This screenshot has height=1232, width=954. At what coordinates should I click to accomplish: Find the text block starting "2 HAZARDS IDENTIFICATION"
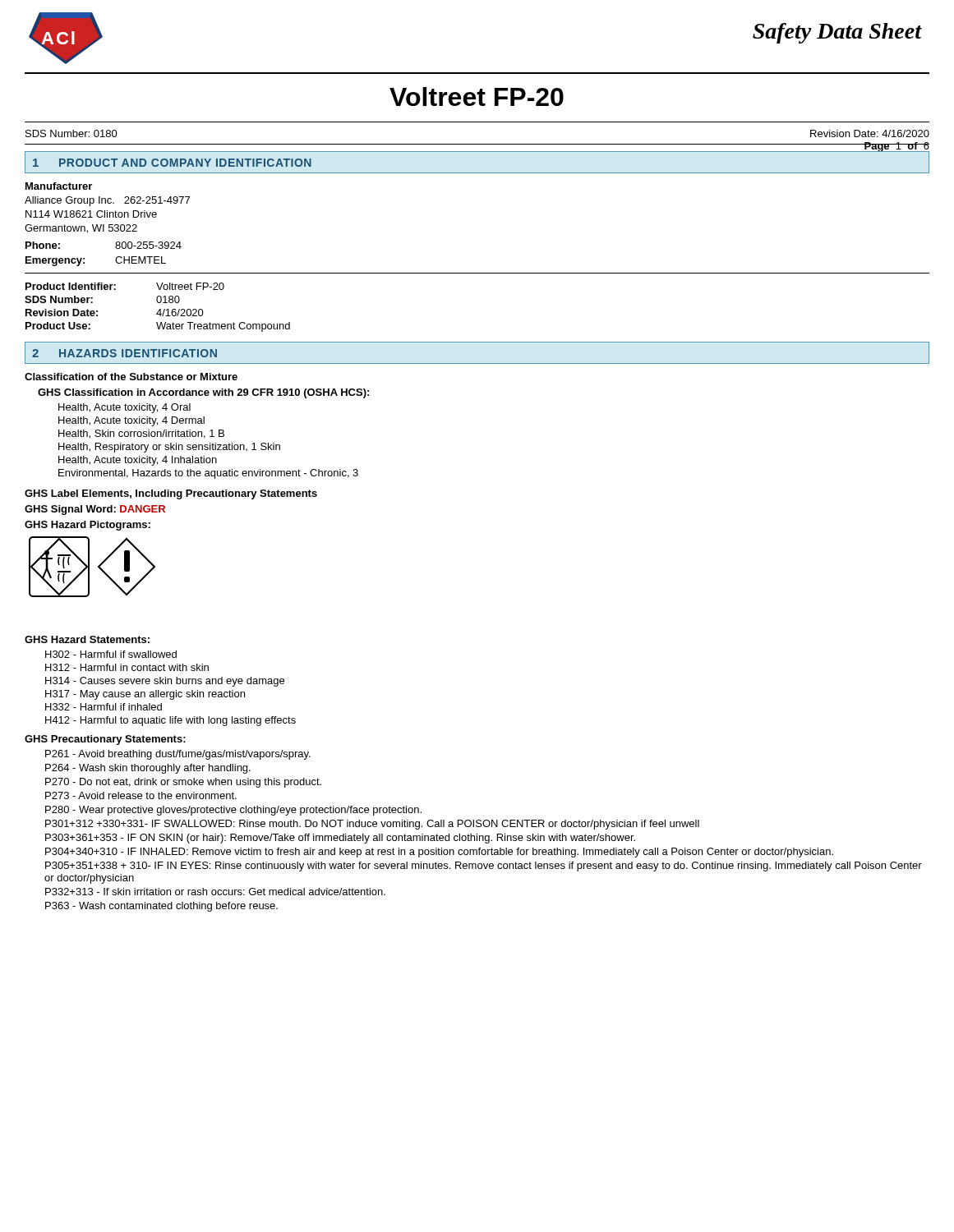[x=125, y=353]
